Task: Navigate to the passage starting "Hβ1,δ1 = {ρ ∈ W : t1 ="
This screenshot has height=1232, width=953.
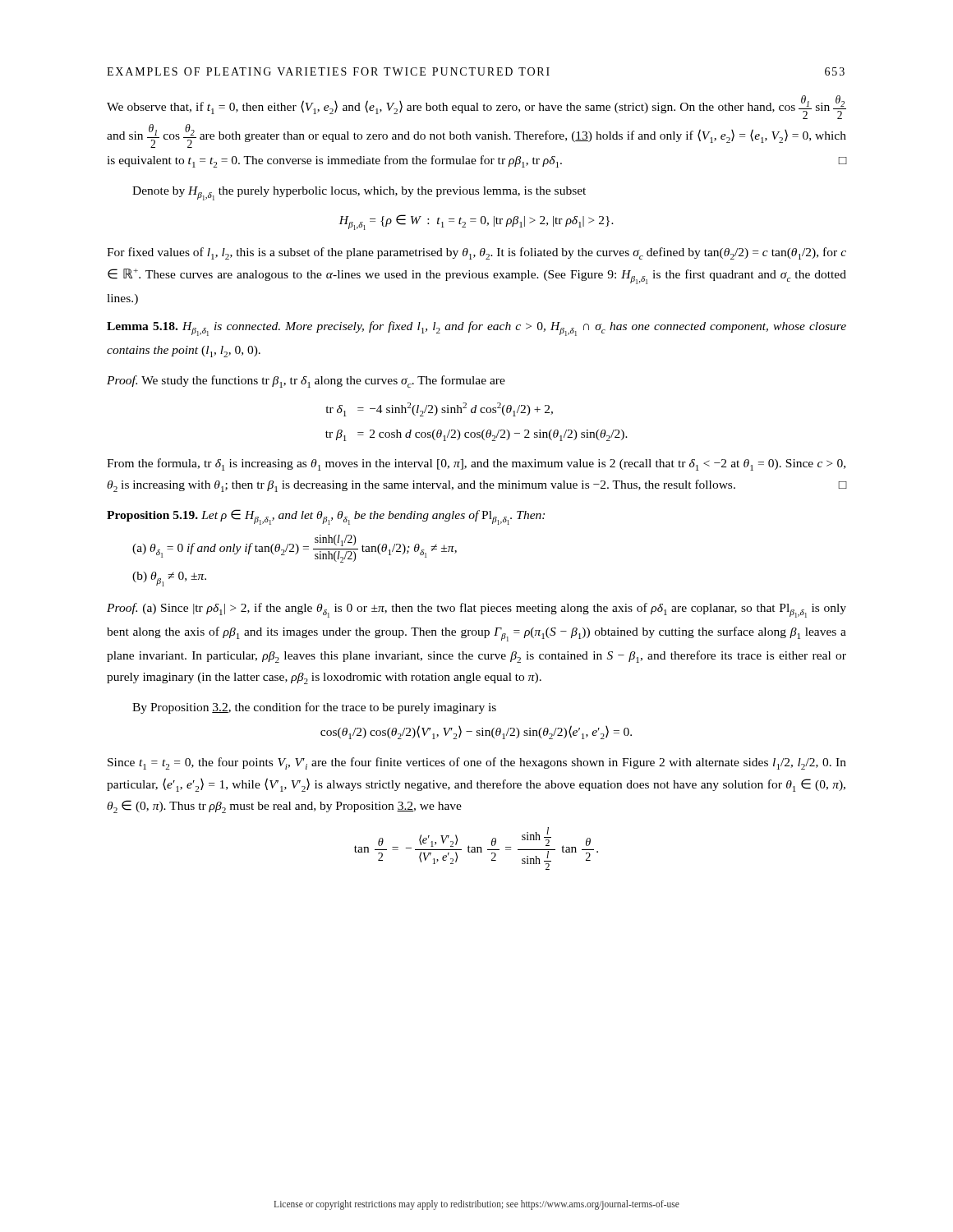Action: click(476, 222)
